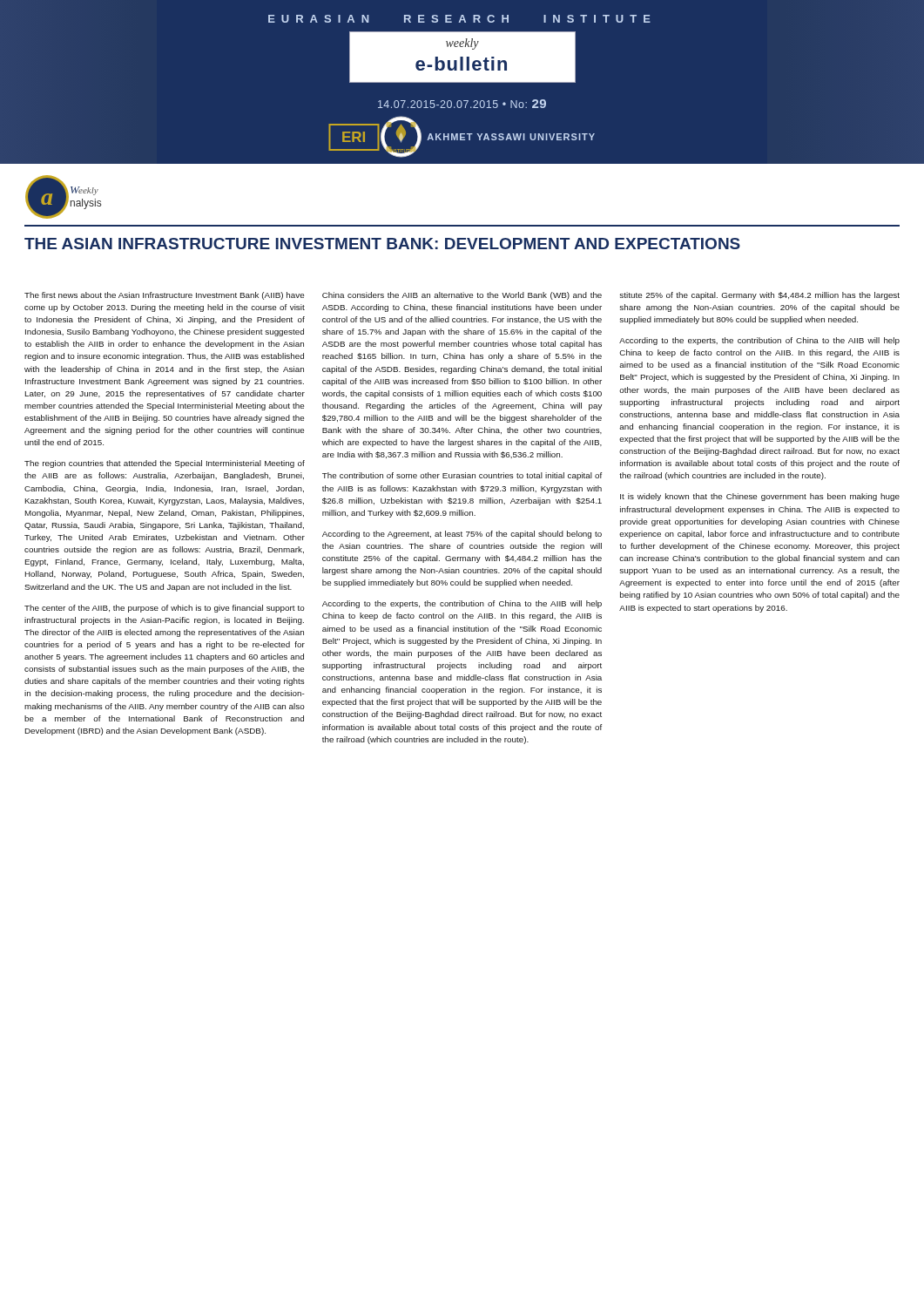924x1307 pixels.
Task: Click on the logo
Action: click(x=85, y=197)
